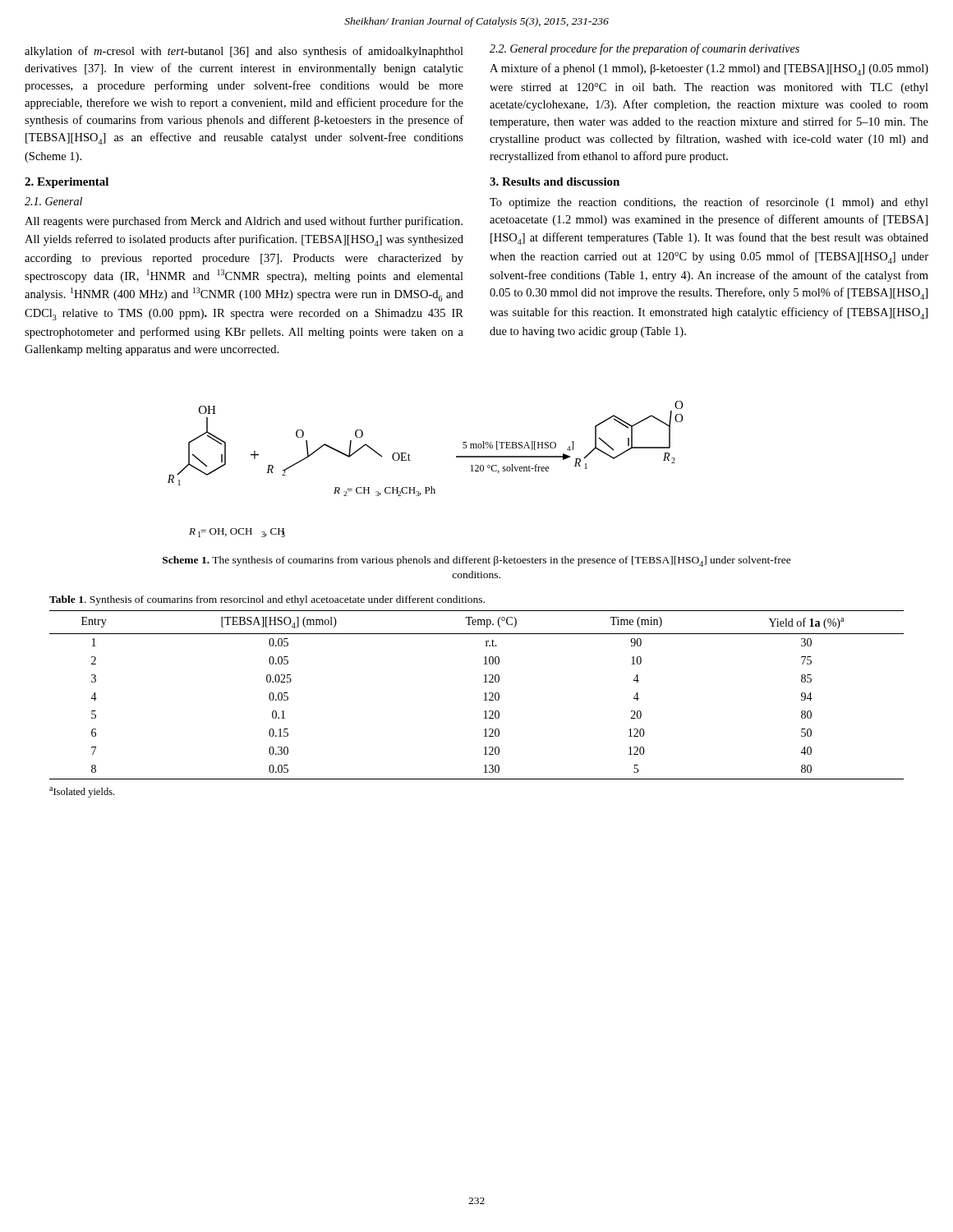
Task: Find the footnote
Action: pos(82,790)
